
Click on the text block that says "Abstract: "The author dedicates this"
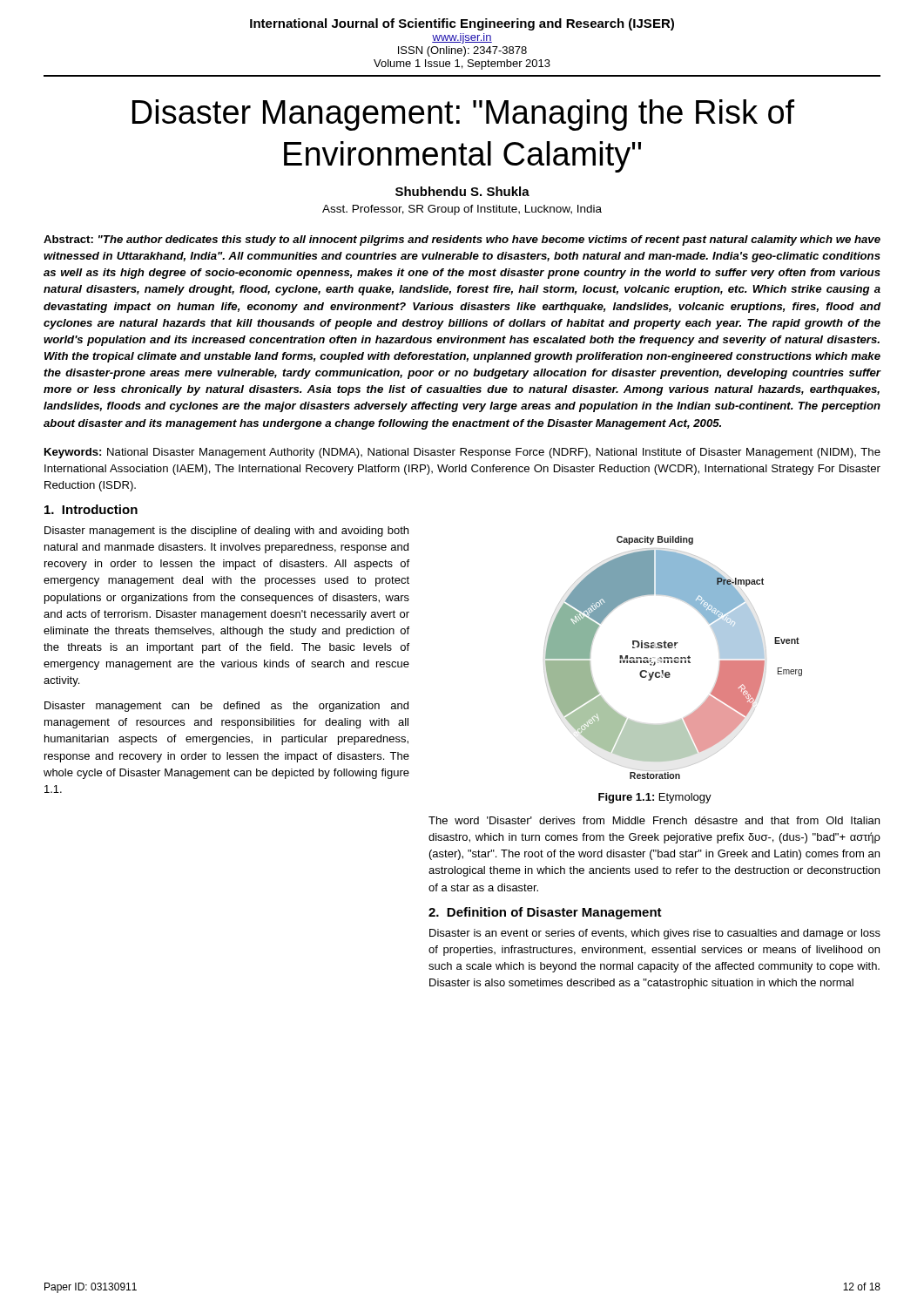click(462, 331)
